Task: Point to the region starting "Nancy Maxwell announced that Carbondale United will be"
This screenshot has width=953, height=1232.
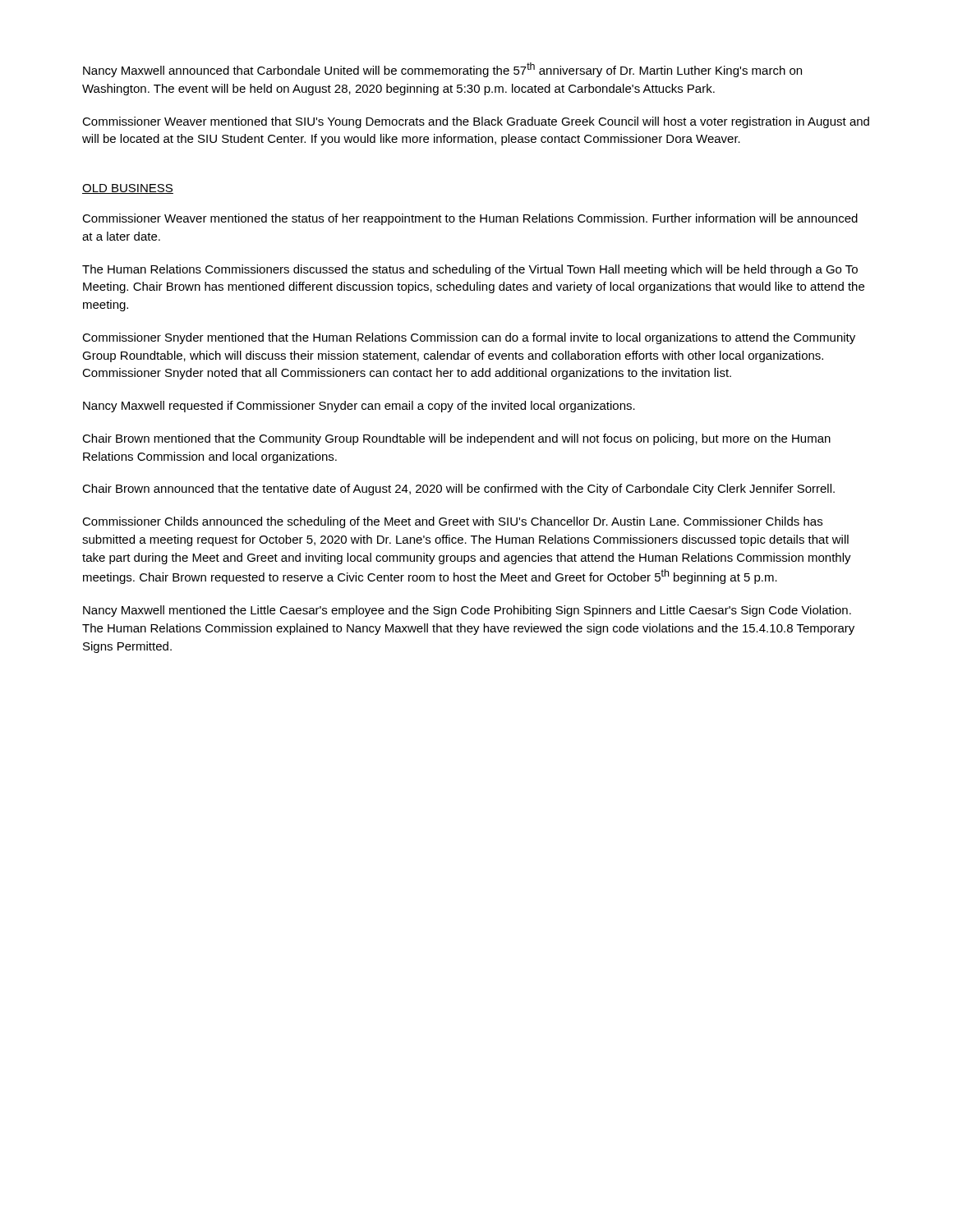Action: coord(442,78)
